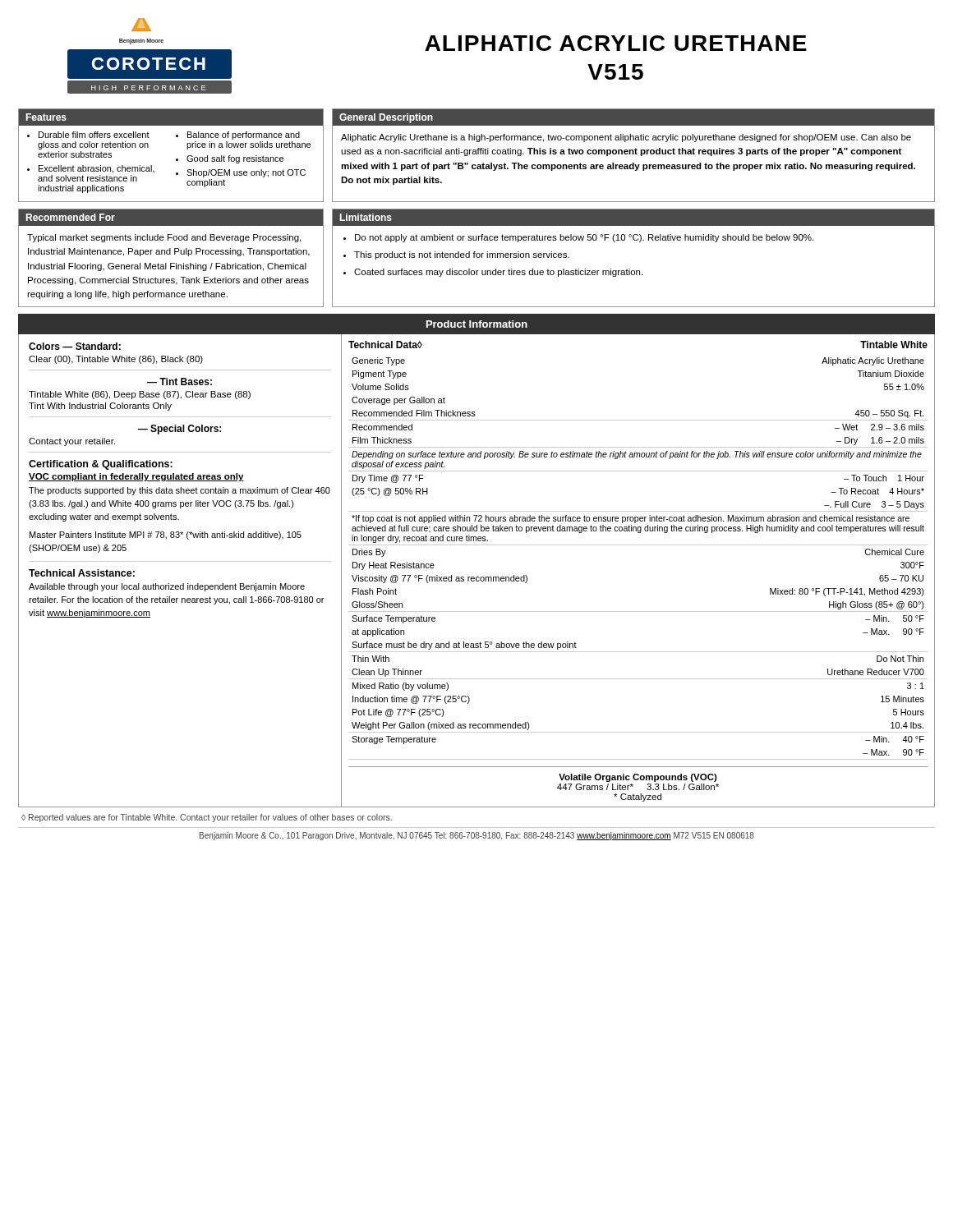This screenshot has width=953, height=1232.
Task: Point to the block beginning "Clear (00), Tintable White (86), Black"
Action: pos(116,359)
